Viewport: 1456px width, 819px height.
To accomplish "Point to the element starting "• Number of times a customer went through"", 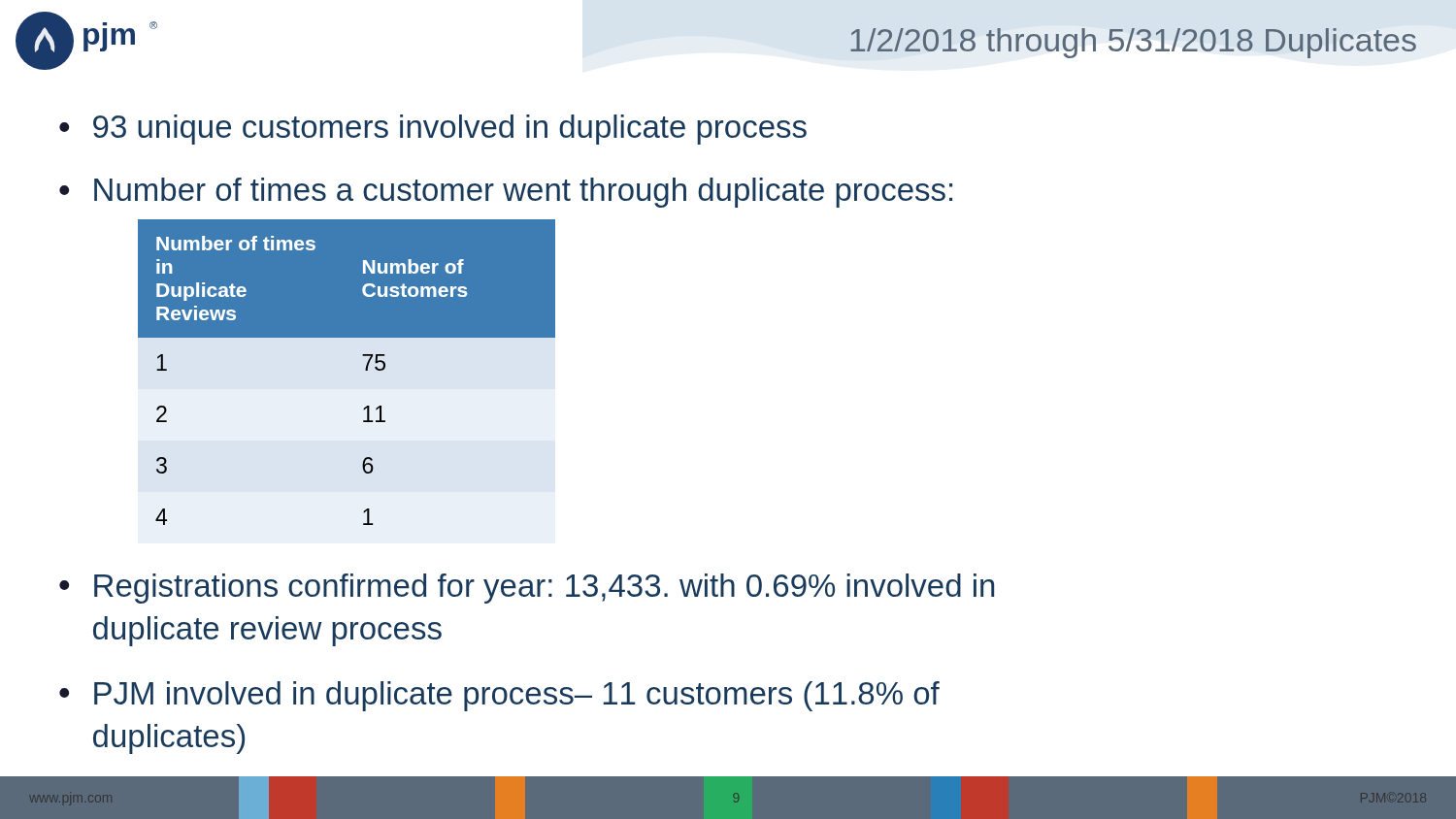I will coord(507,190).
